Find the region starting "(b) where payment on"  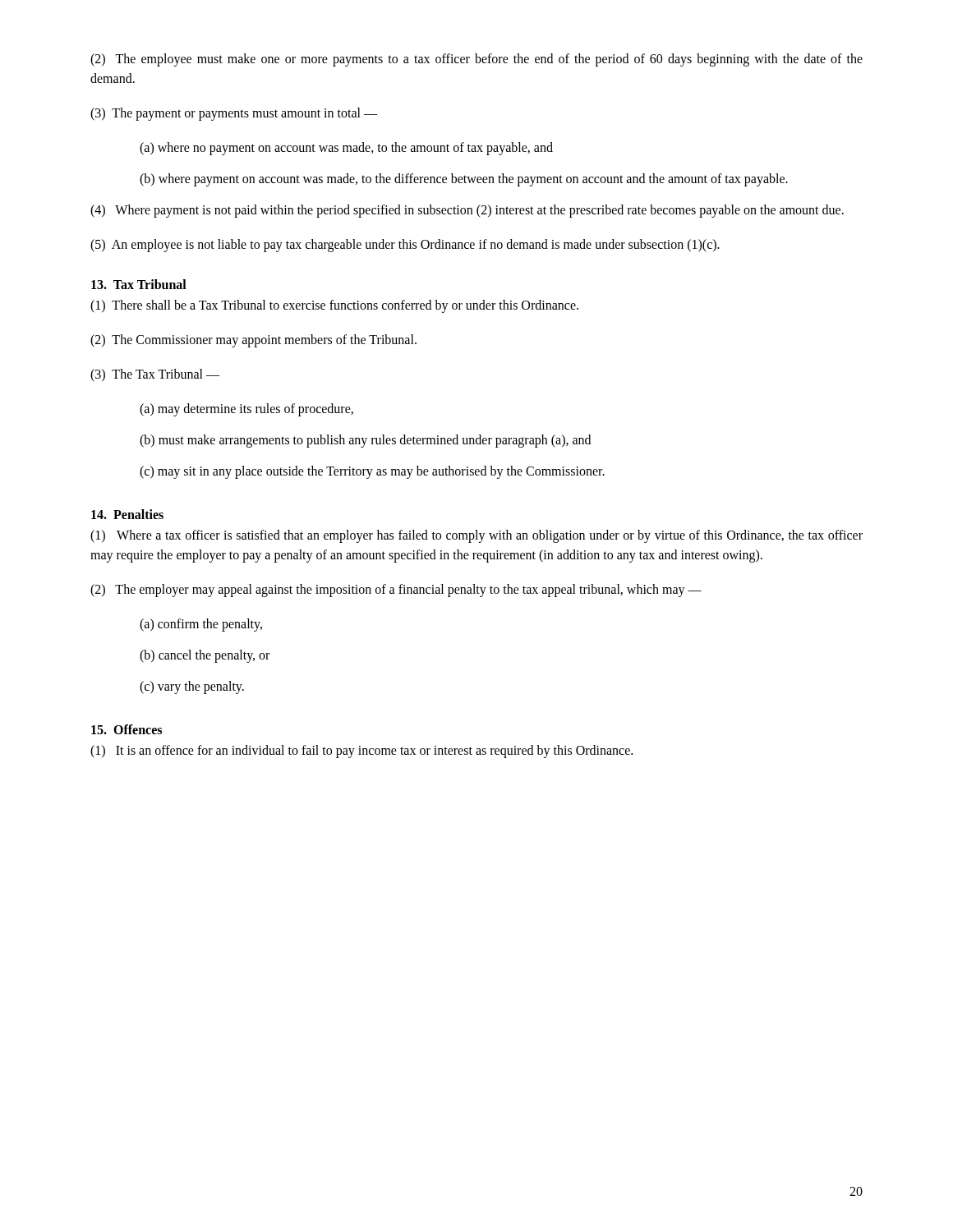[x=464, y=179]
